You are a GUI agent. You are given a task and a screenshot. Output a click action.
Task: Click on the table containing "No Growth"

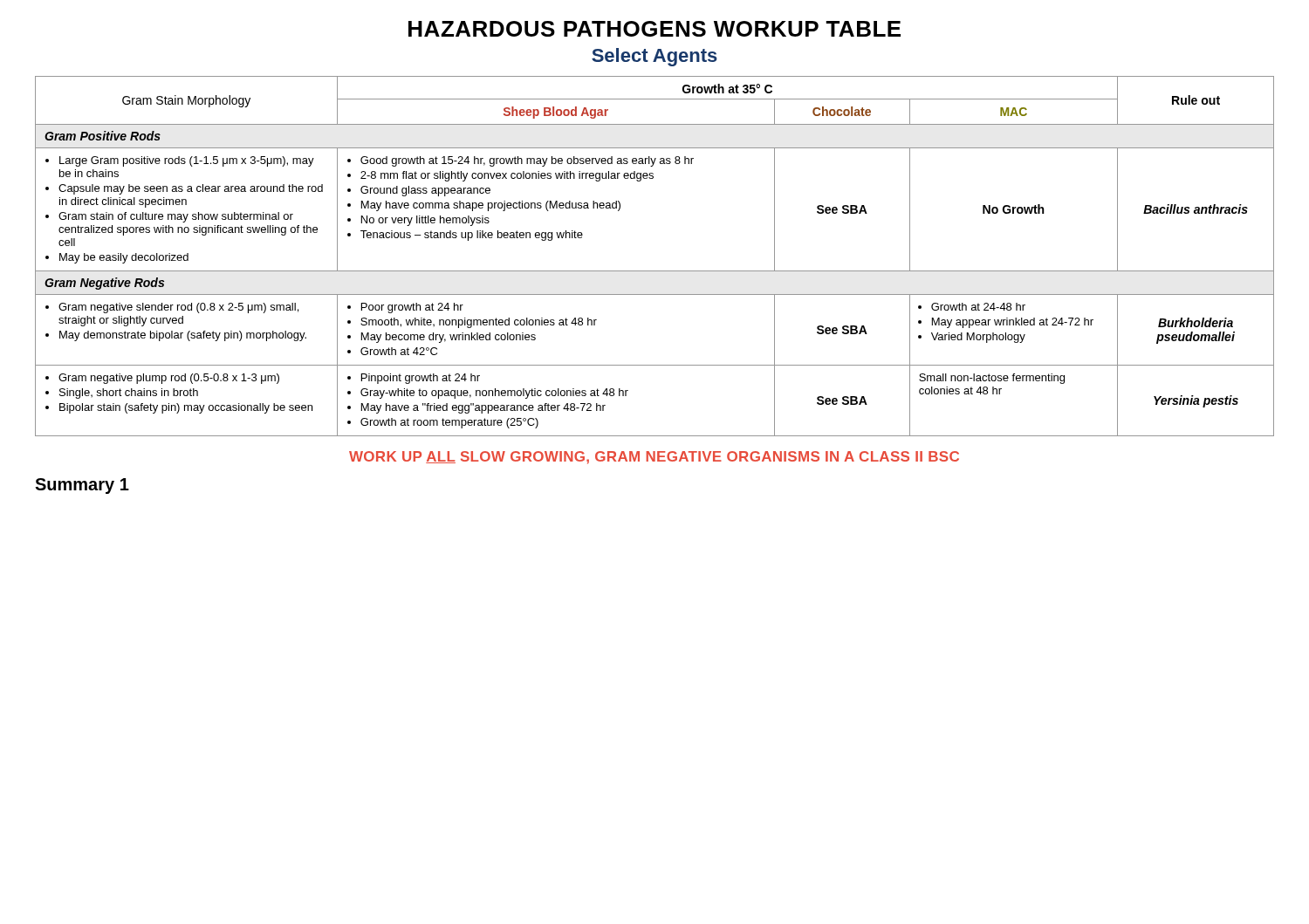coord(654,256)
